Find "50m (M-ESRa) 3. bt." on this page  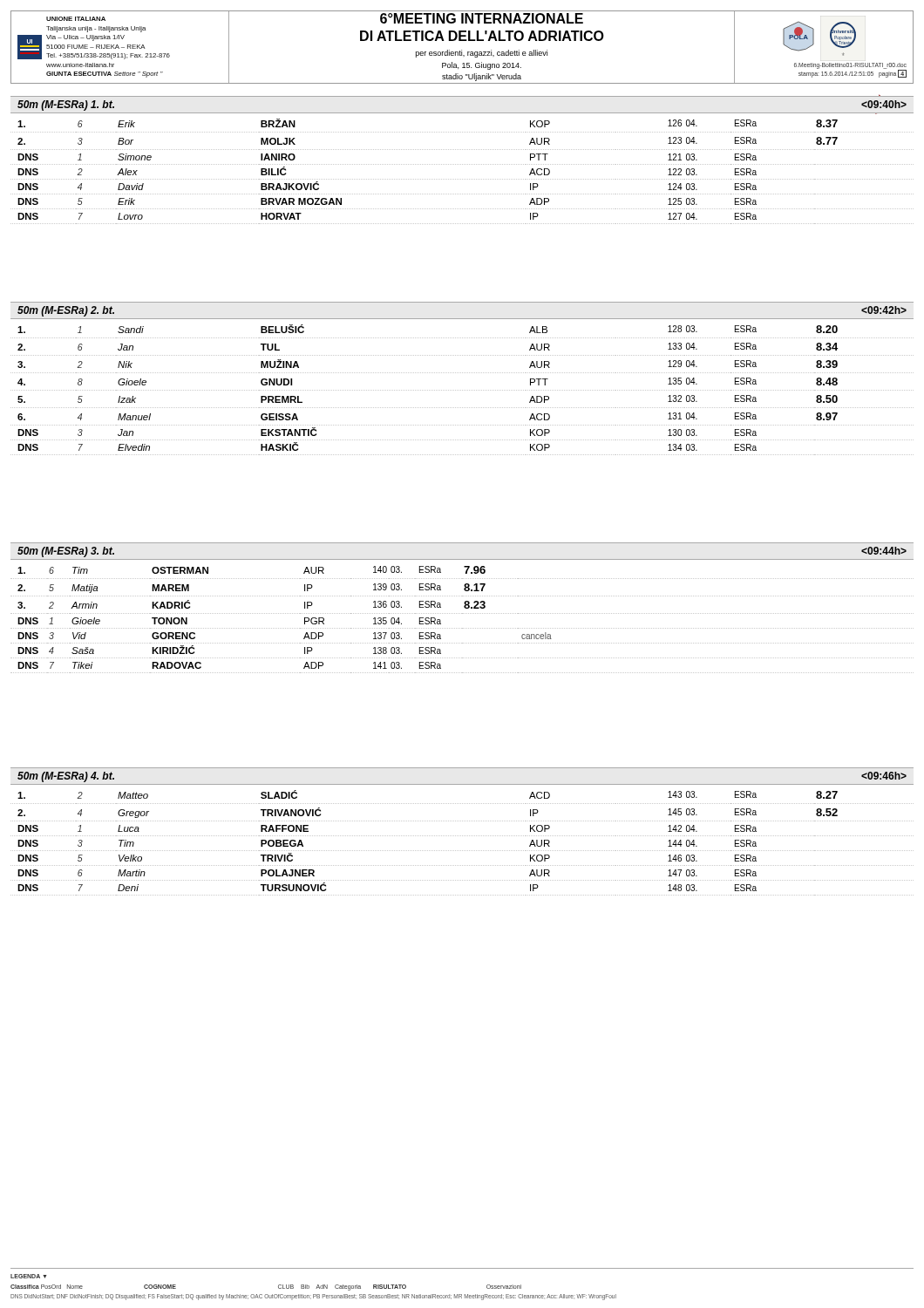462,551
